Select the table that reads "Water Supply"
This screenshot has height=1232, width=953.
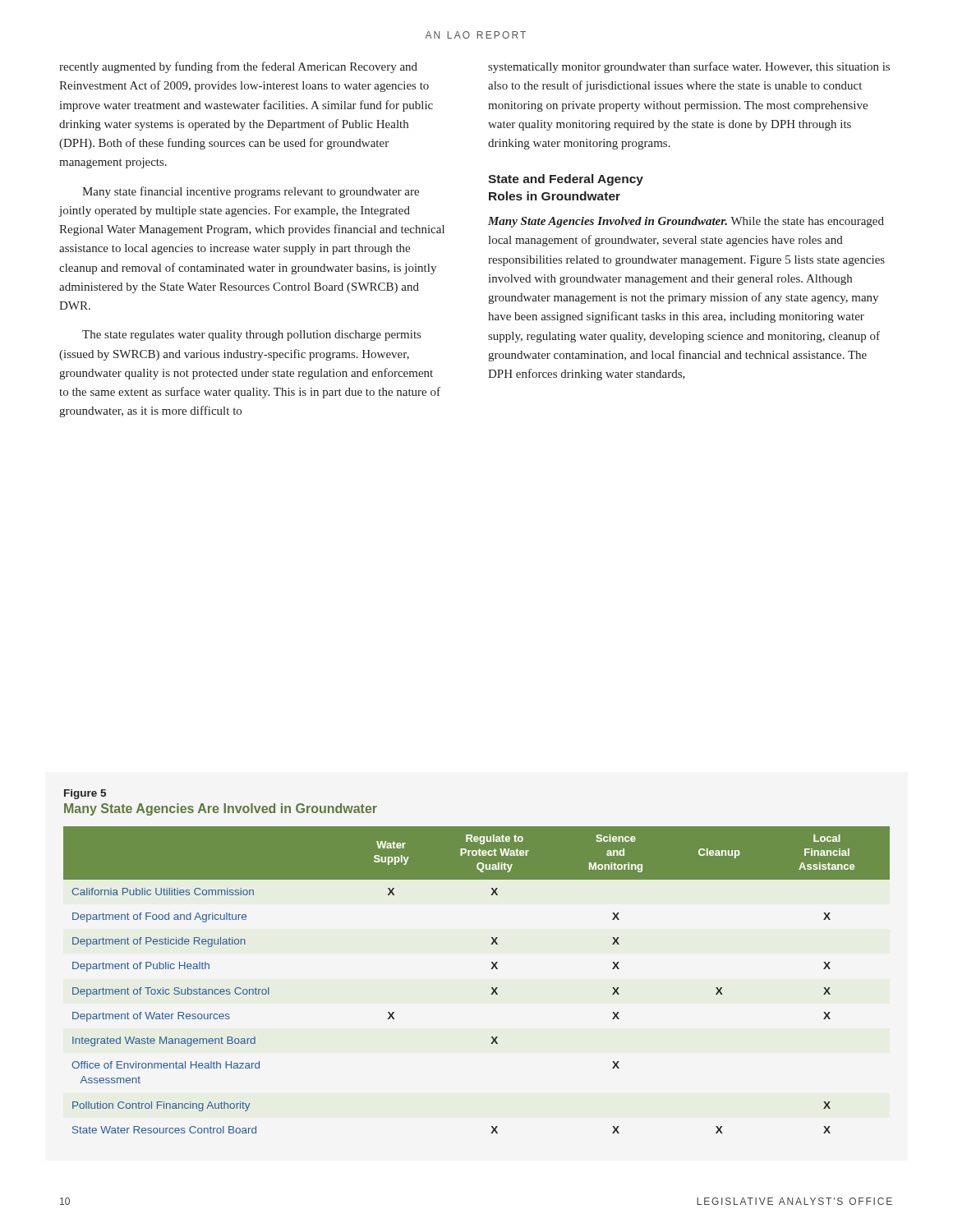(x=476, y=984)
